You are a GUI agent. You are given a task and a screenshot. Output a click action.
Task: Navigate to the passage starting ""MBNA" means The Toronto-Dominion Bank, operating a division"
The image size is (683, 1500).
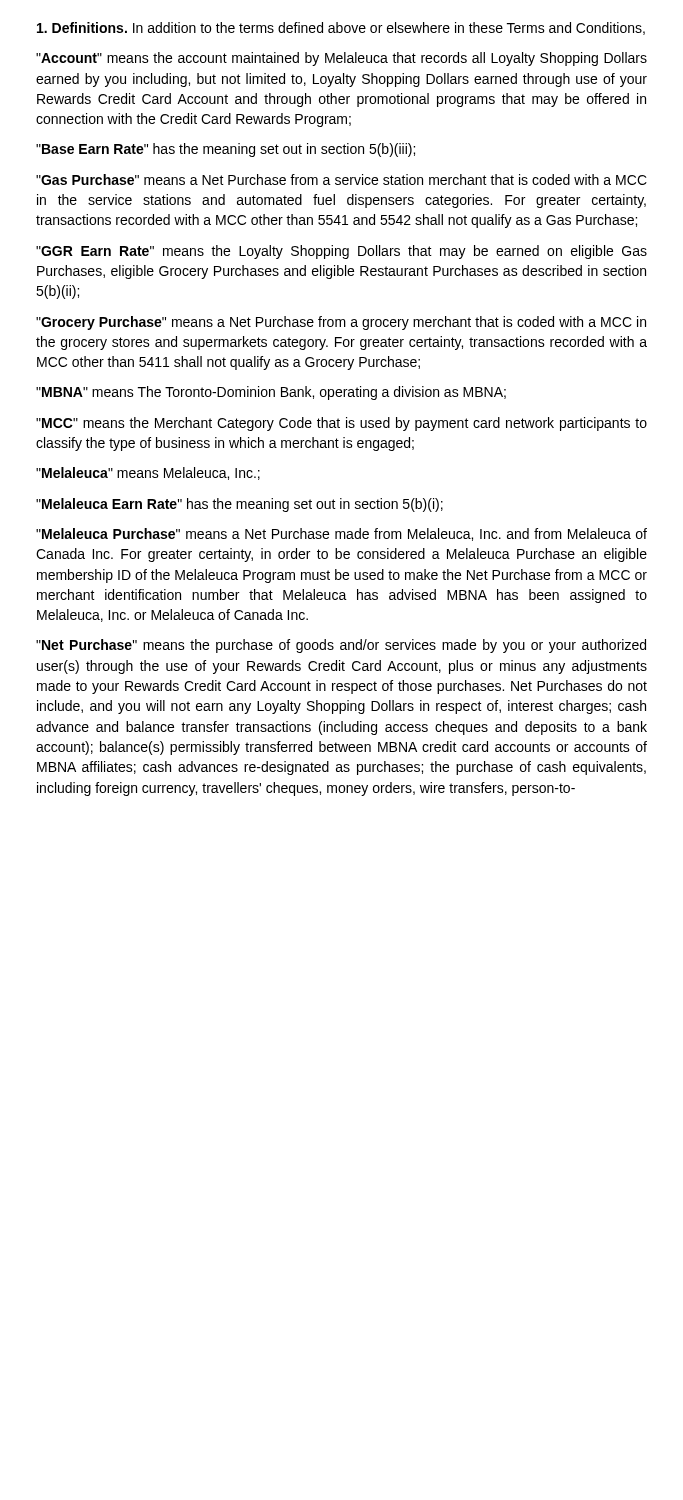point(271,392)
